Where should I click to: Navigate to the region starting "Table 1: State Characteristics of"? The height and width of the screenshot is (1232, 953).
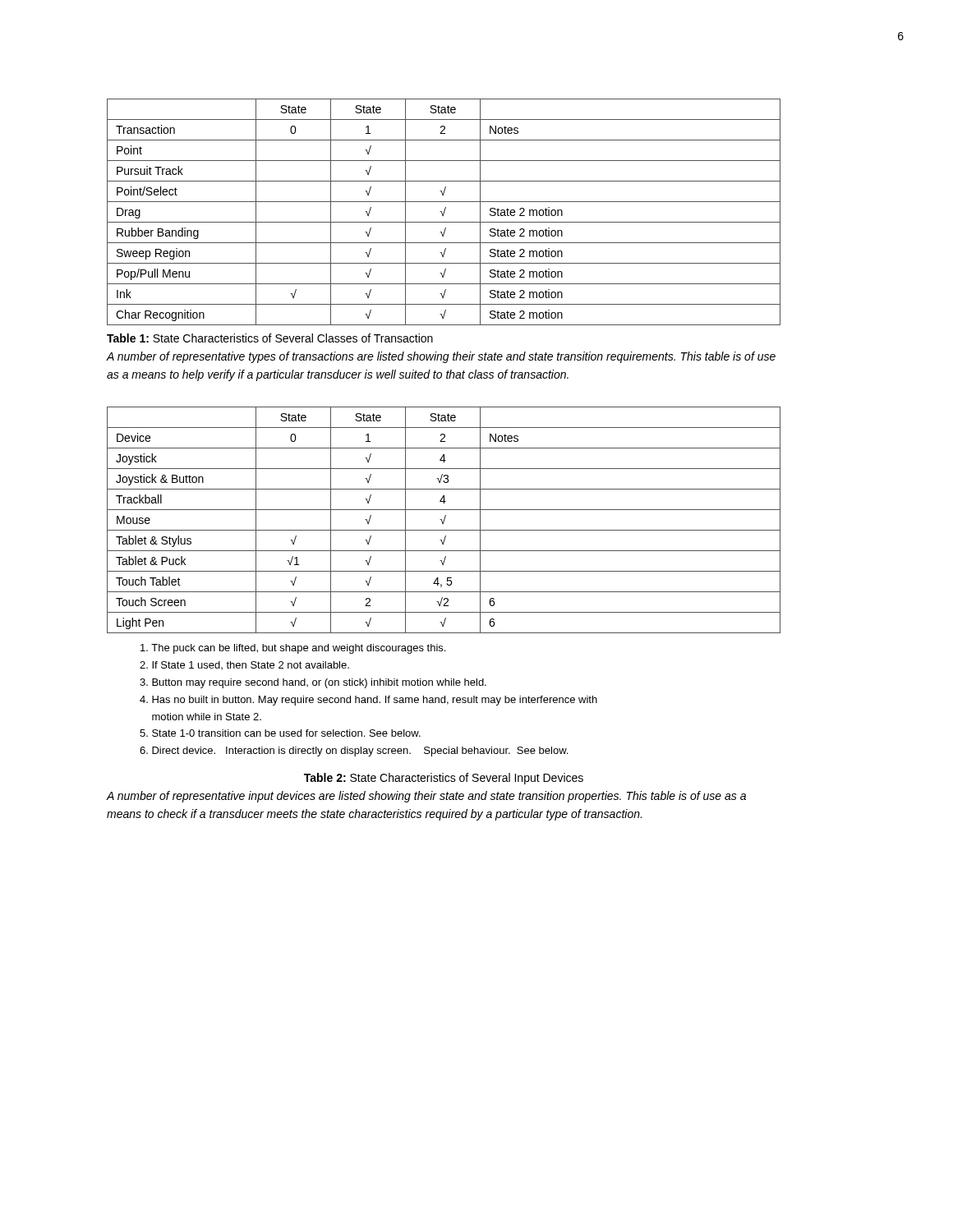pyautogui.click(x=270, y=338)
